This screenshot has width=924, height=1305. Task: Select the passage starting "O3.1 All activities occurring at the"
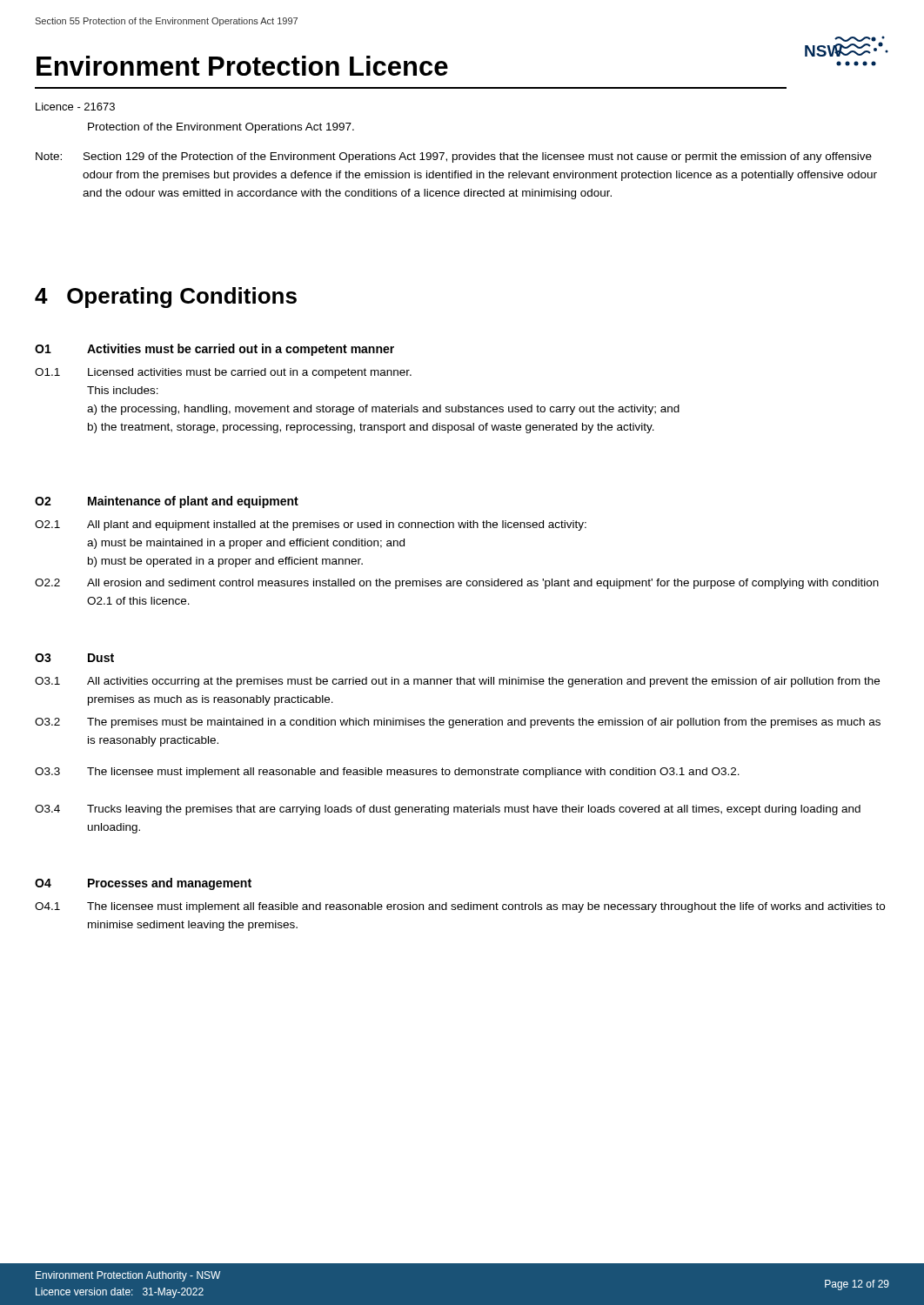pos(462,691)
